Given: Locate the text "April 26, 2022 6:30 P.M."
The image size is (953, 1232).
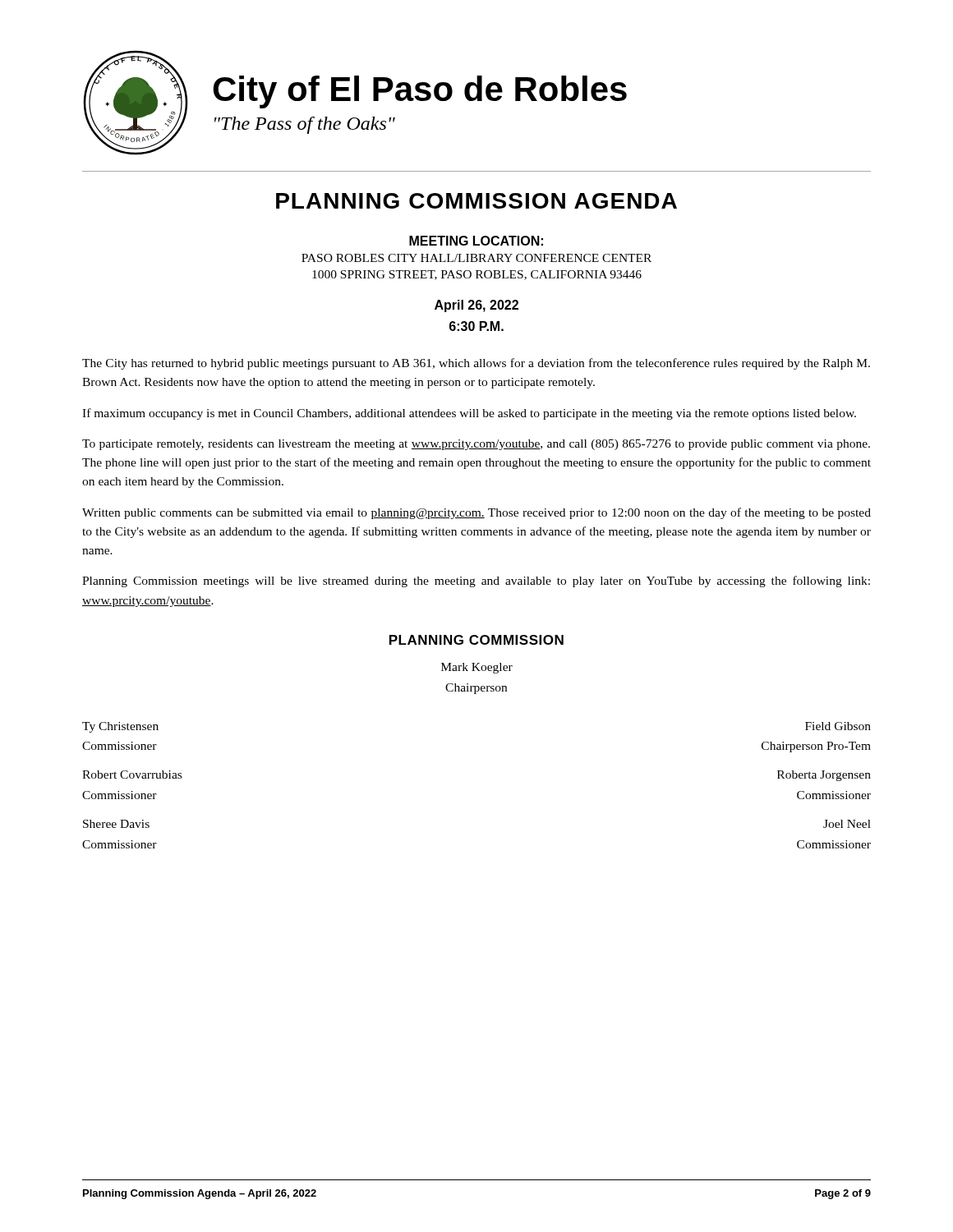Looking at the screenshot, I should pyautogui.click(x=476, y=316).
